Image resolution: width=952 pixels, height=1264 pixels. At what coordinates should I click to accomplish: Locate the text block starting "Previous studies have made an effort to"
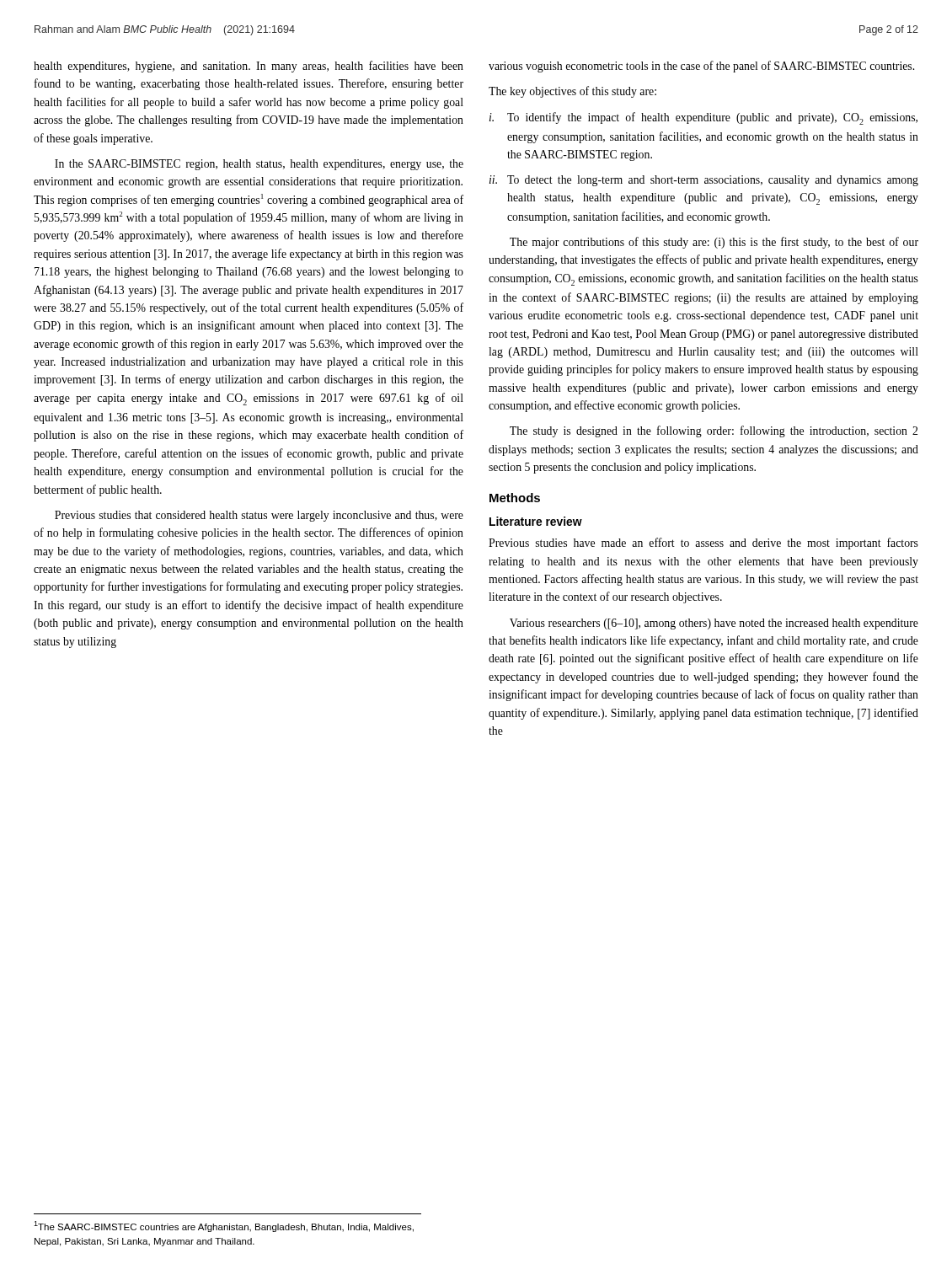point(703,570)
